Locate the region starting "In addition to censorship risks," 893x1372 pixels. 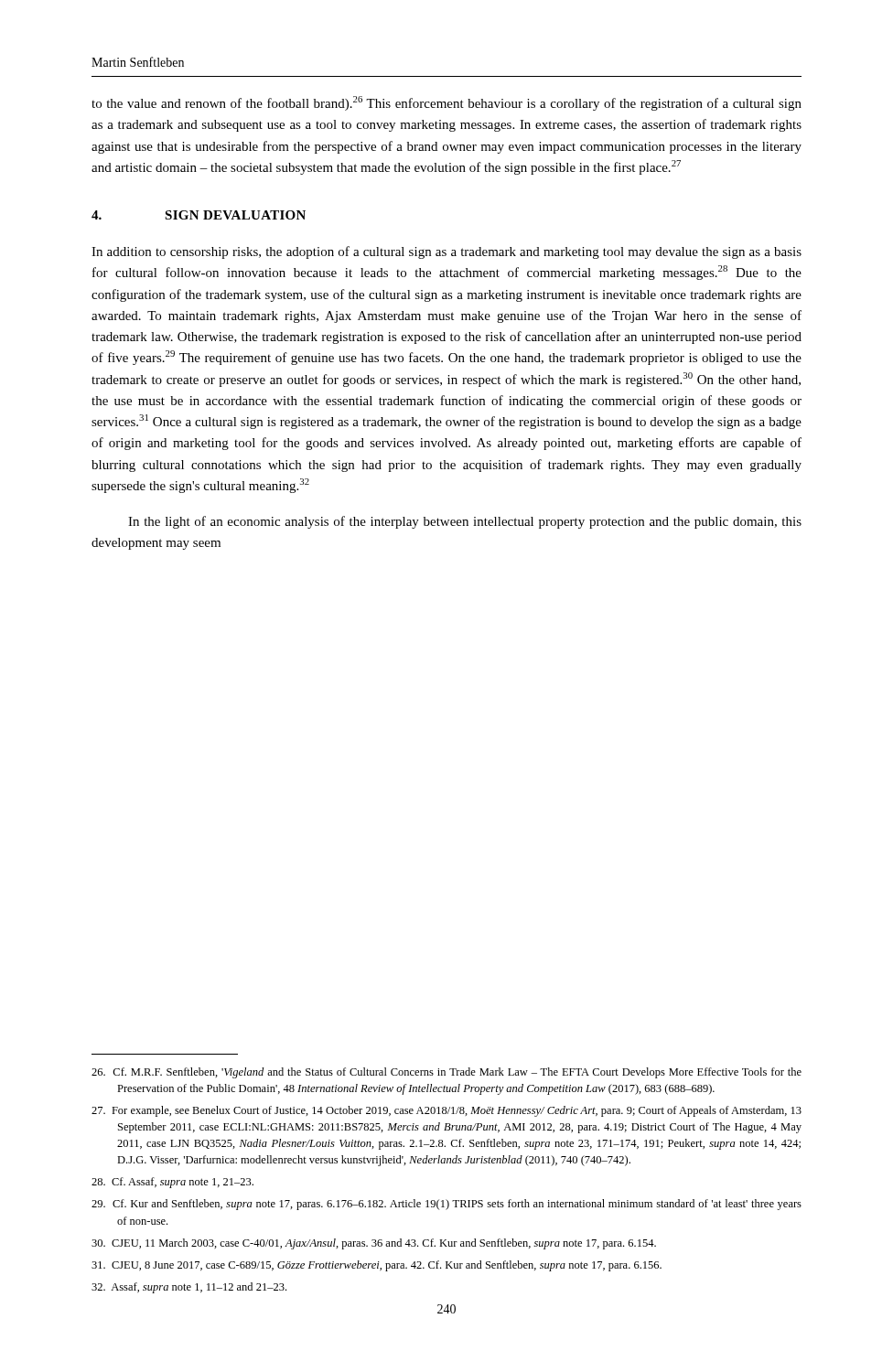click(446, 369)
